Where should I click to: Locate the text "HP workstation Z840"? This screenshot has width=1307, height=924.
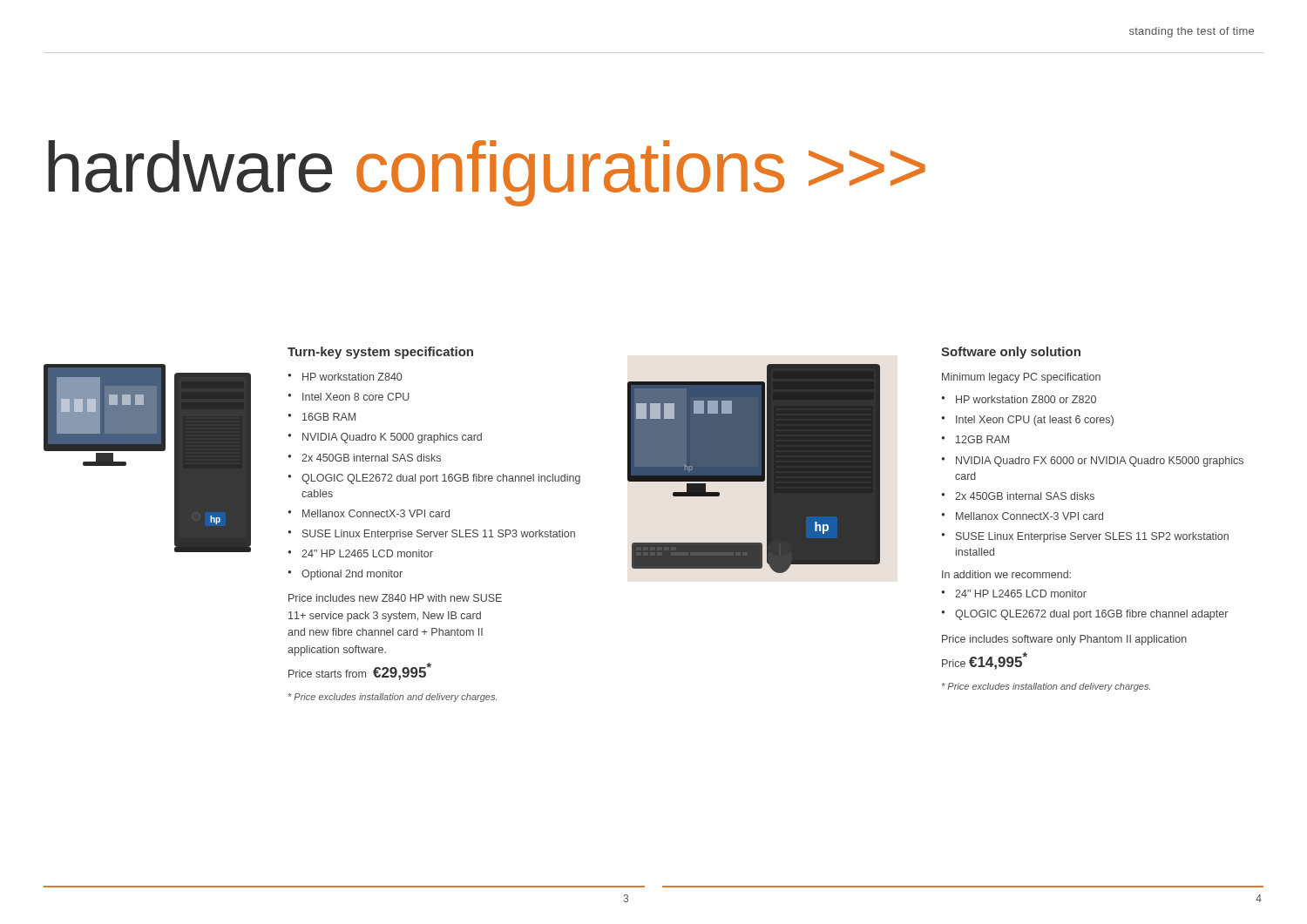[x=352, y=377]
